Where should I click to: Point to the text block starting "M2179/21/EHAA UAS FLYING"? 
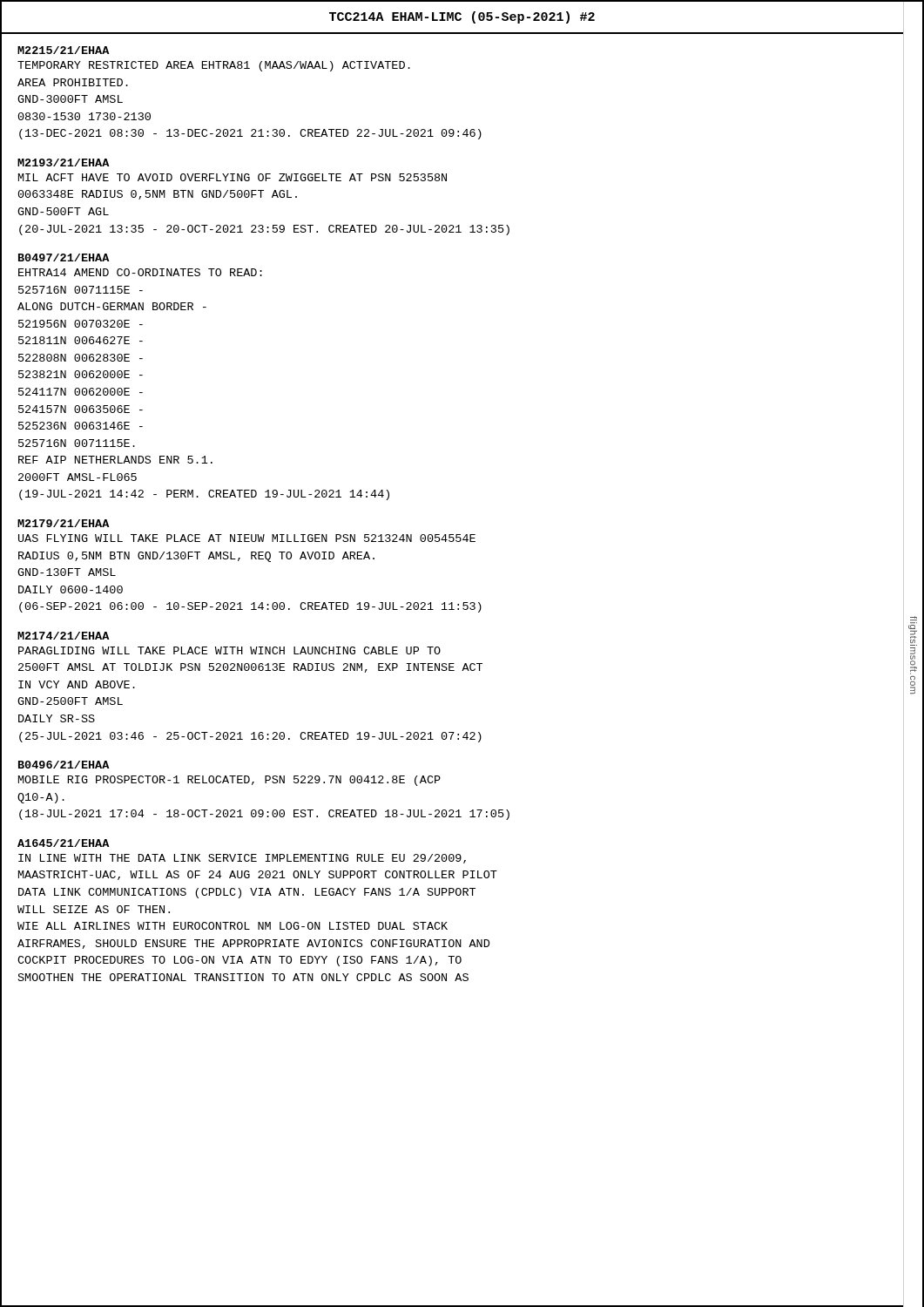click(462, 567)
